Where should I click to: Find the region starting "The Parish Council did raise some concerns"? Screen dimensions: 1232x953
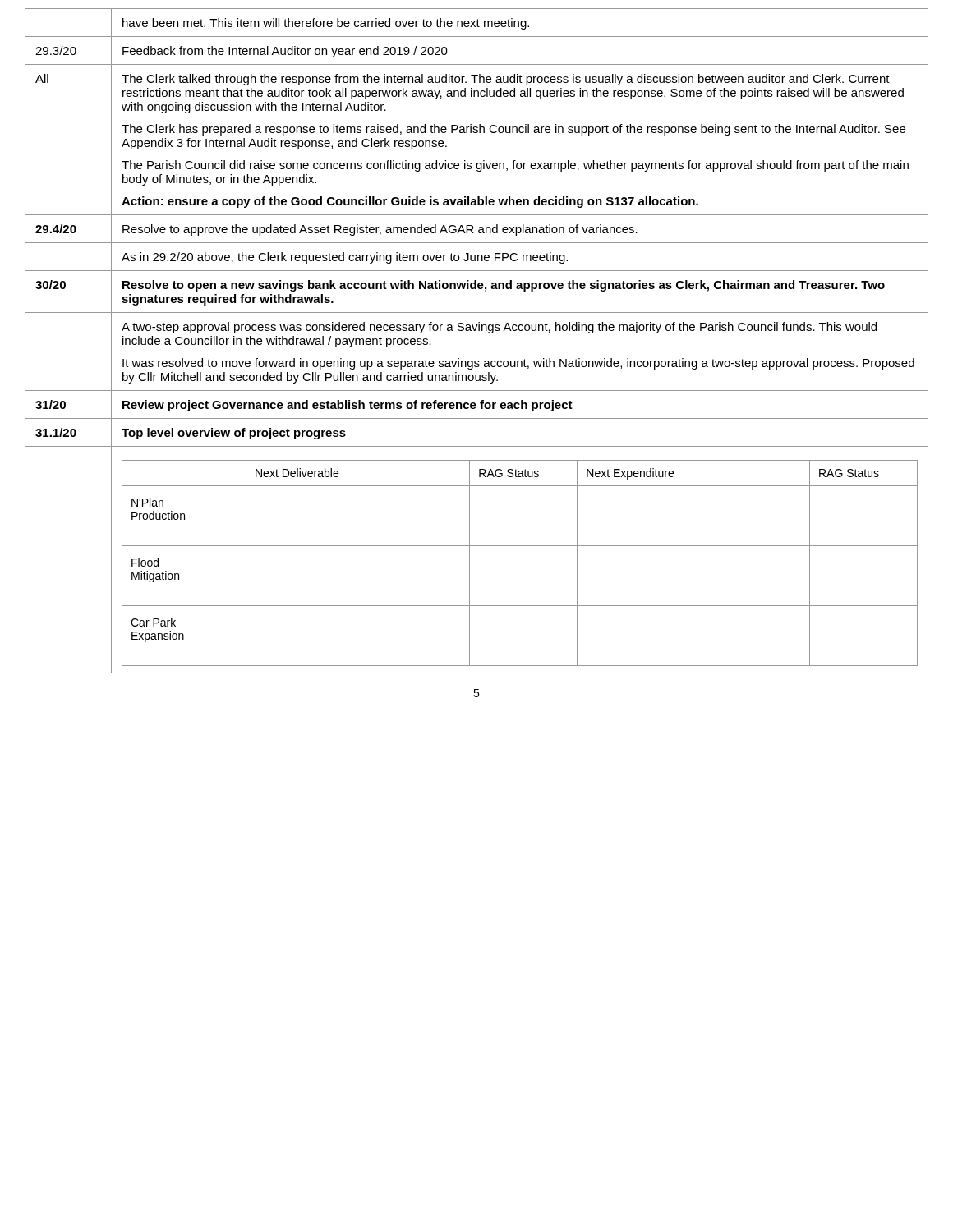click(515, 172)
